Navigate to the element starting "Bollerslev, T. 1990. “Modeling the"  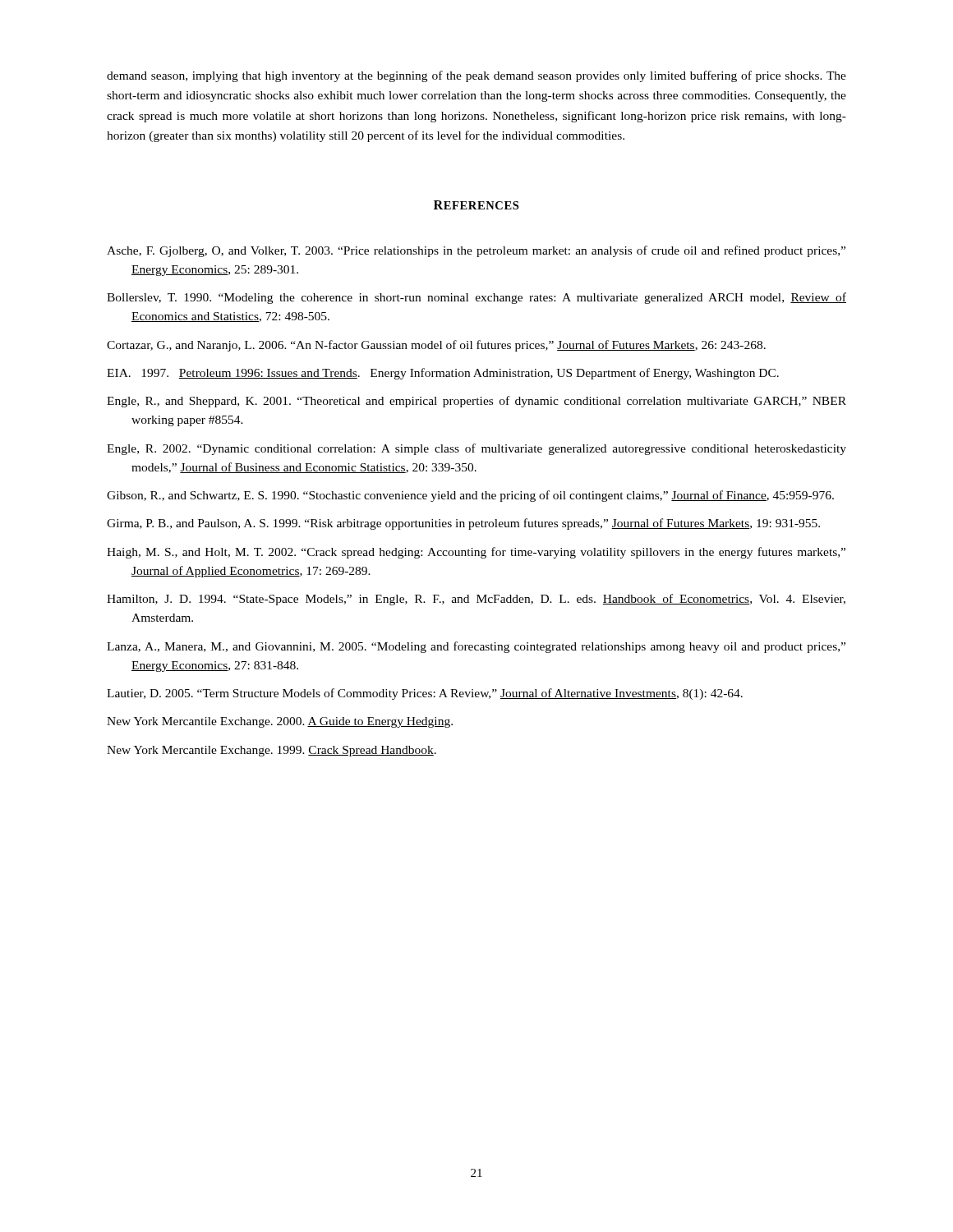pyautogui.click(x=476, y=307)
